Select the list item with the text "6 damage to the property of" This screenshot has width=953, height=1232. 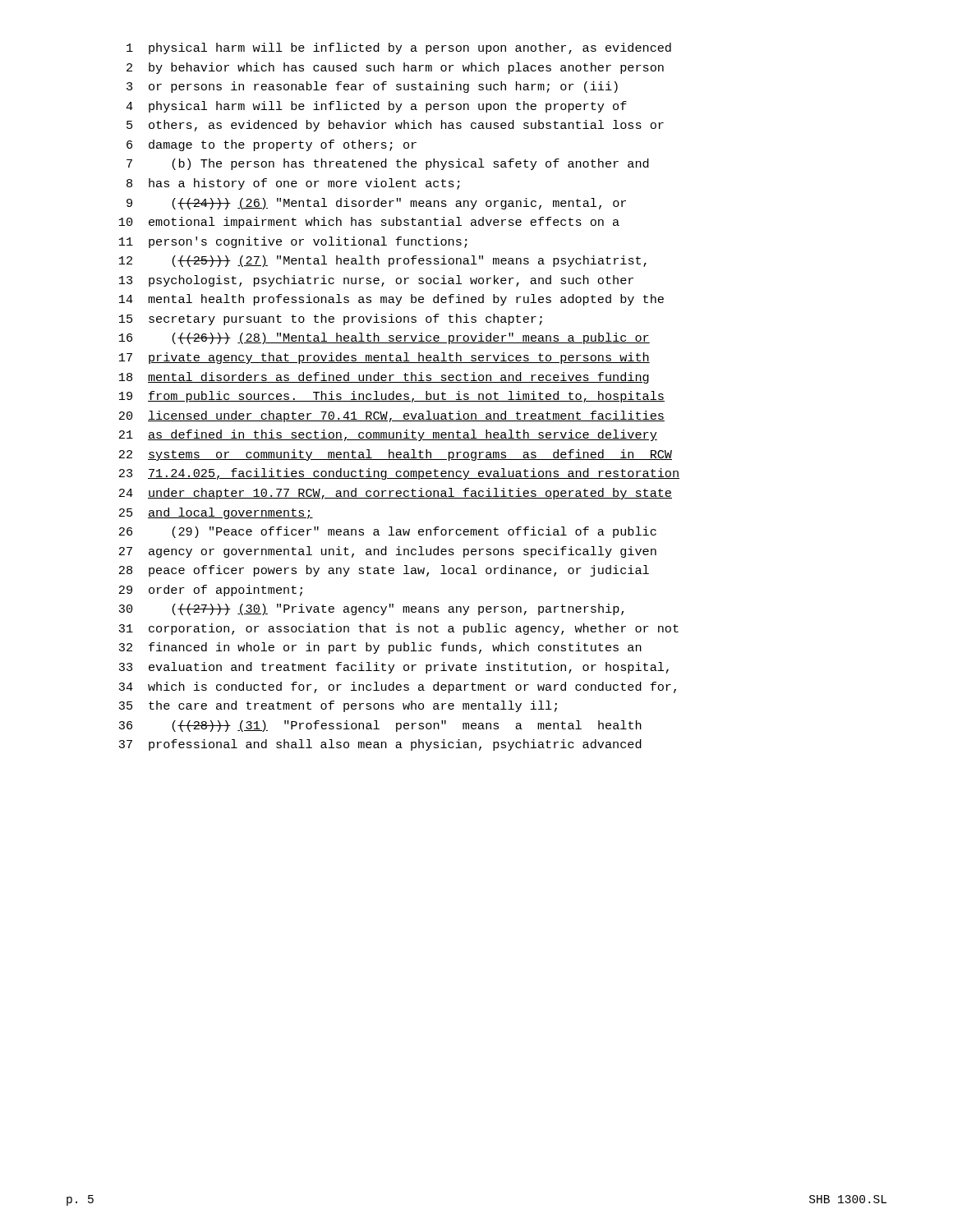point(258,146)
